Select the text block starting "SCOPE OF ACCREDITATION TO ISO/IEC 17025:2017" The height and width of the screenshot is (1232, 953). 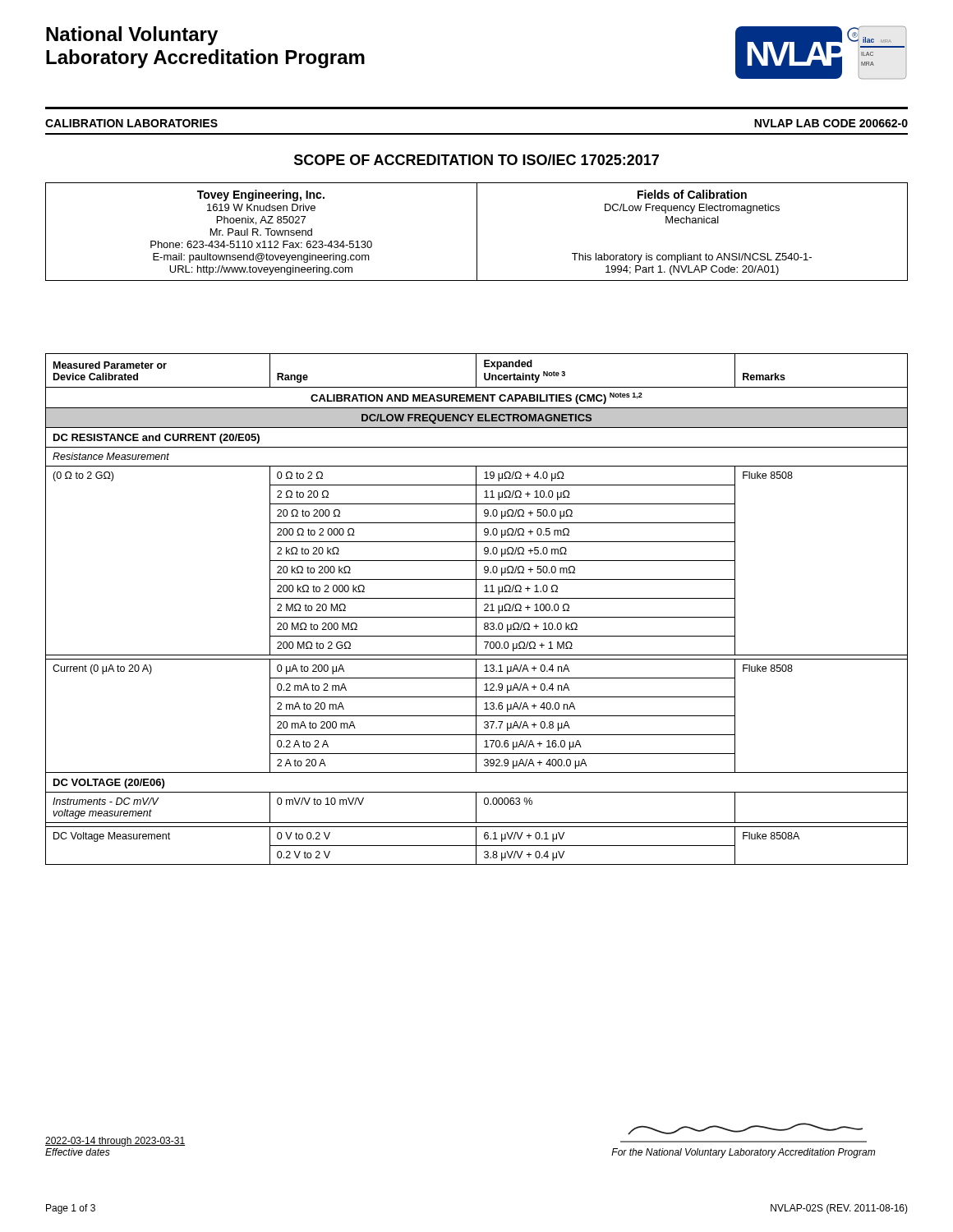click(476, 160)
